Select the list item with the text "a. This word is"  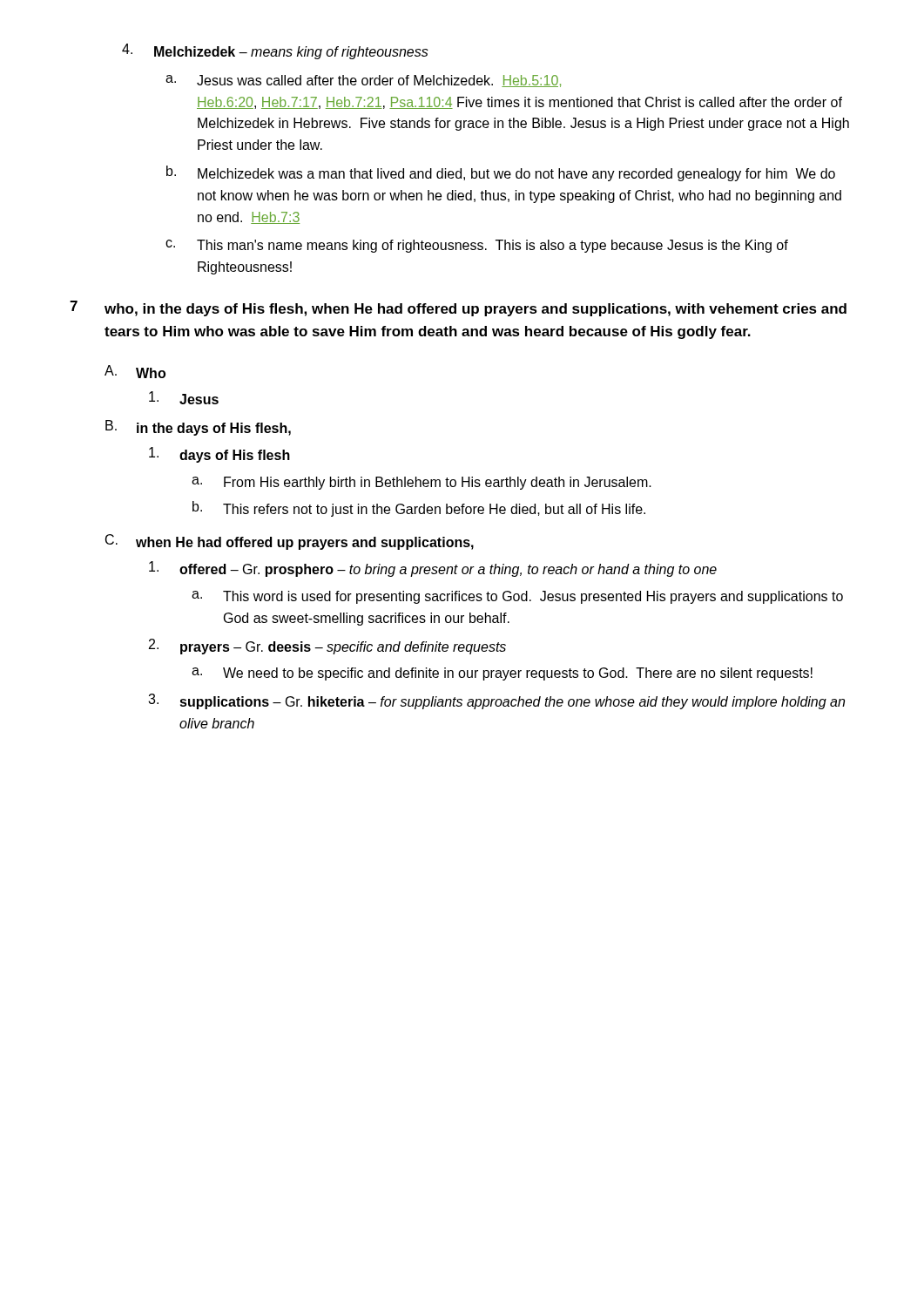(523, 608)
